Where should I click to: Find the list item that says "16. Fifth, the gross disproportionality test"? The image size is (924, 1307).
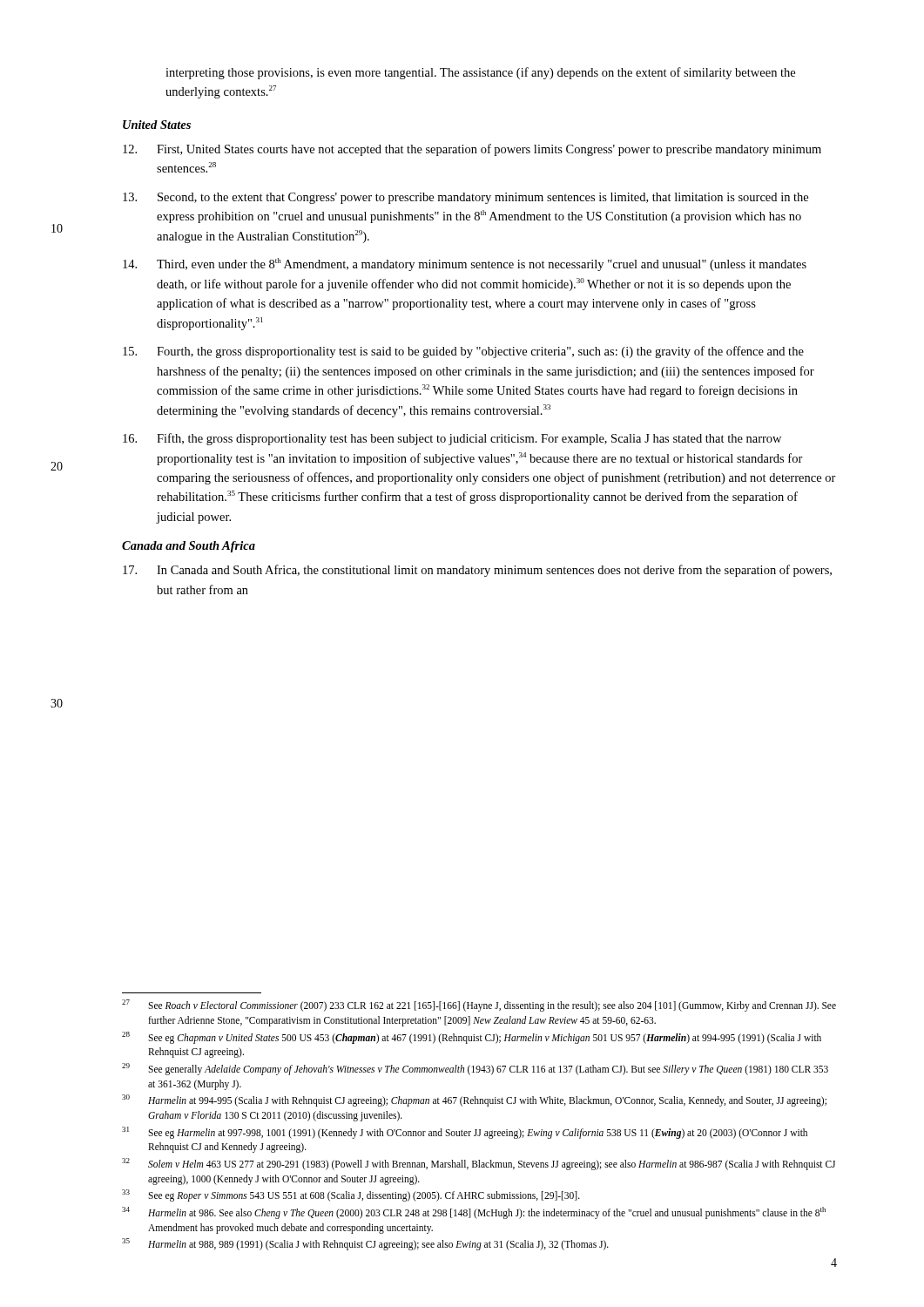click(479, 478)
